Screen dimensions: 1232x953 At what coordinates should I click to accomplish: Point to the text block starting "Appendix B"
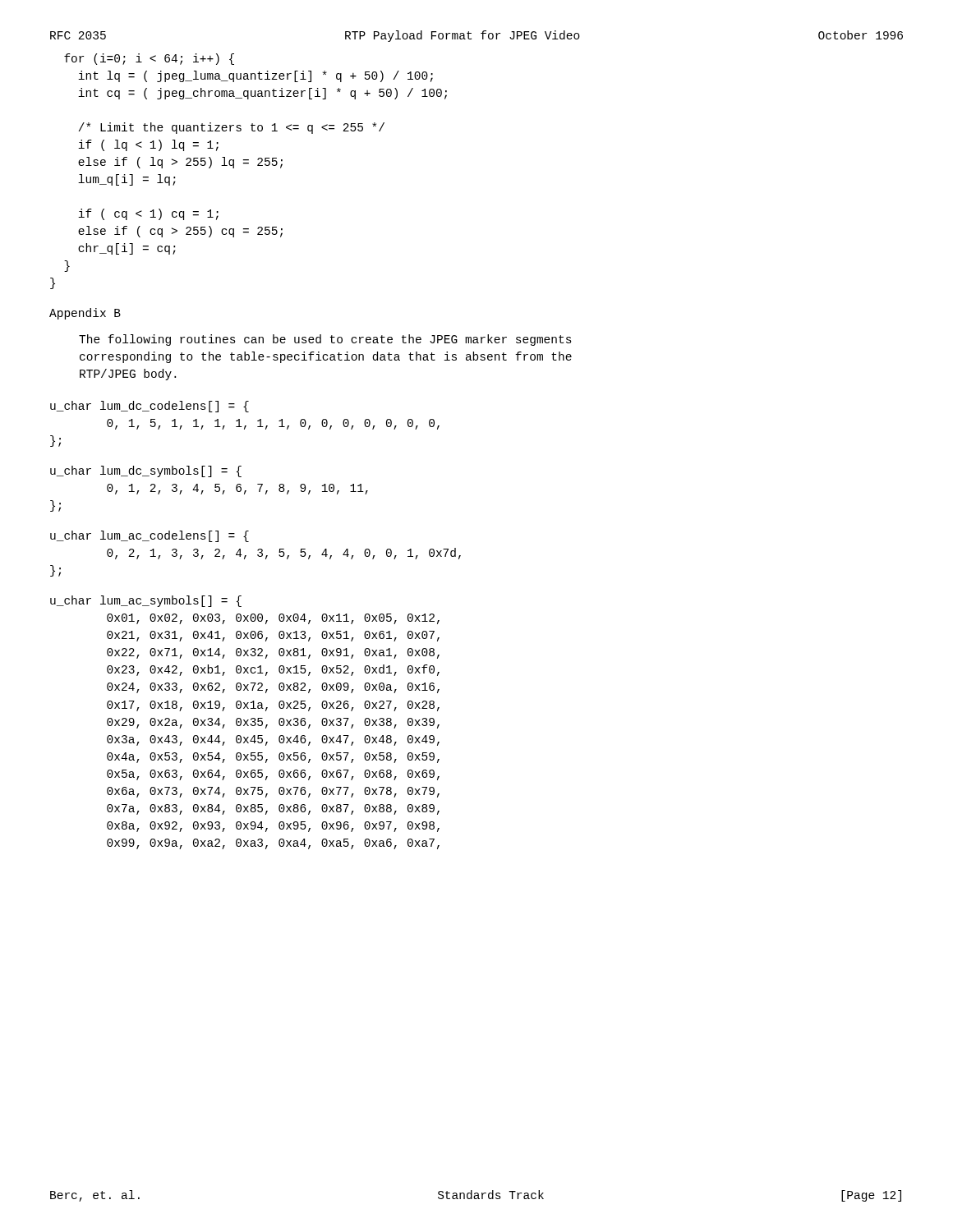coord(85,314)
